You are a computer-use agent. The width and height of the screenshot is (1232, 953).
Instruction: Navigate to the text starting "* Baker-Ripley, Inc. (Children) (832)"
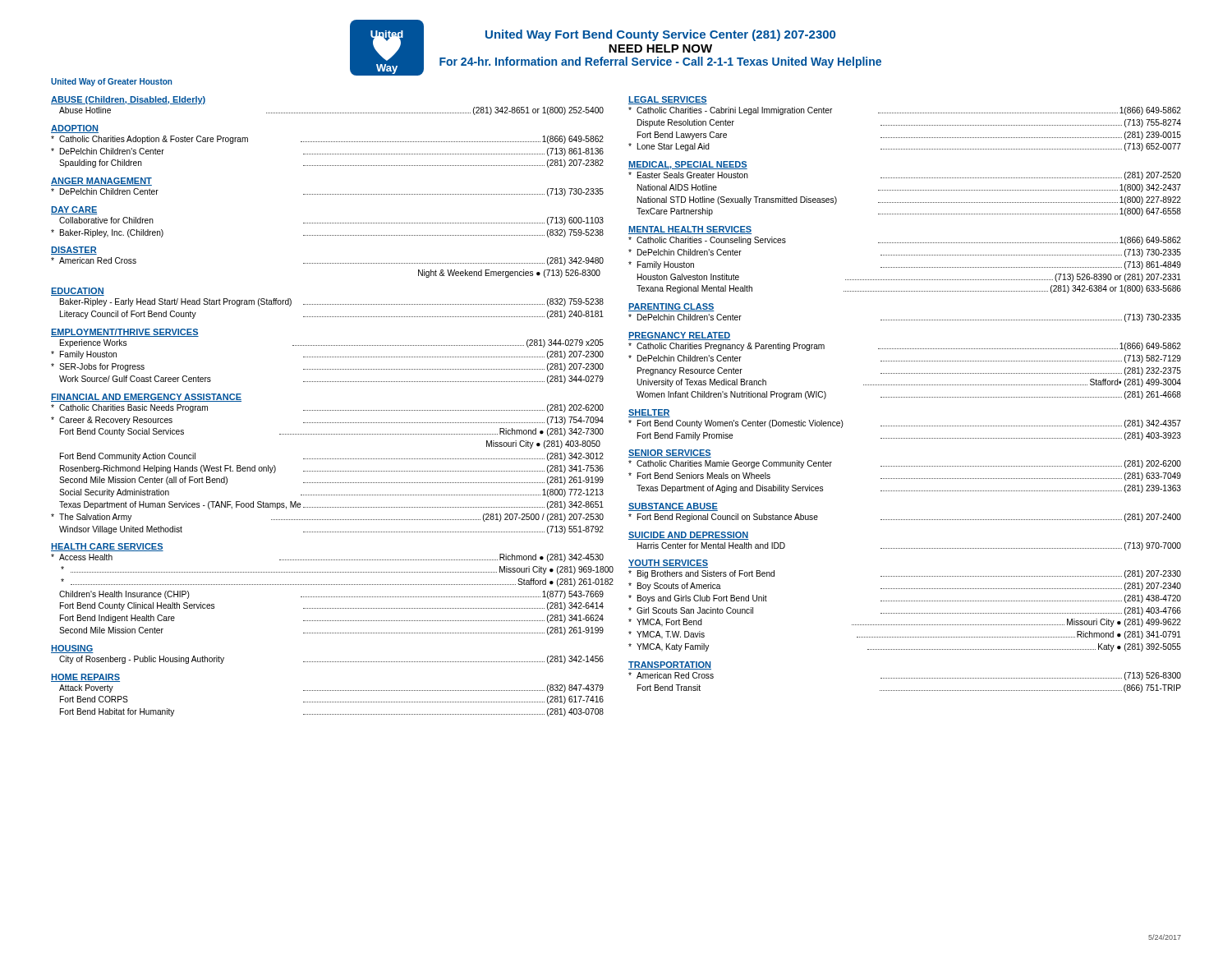(327, 233)
